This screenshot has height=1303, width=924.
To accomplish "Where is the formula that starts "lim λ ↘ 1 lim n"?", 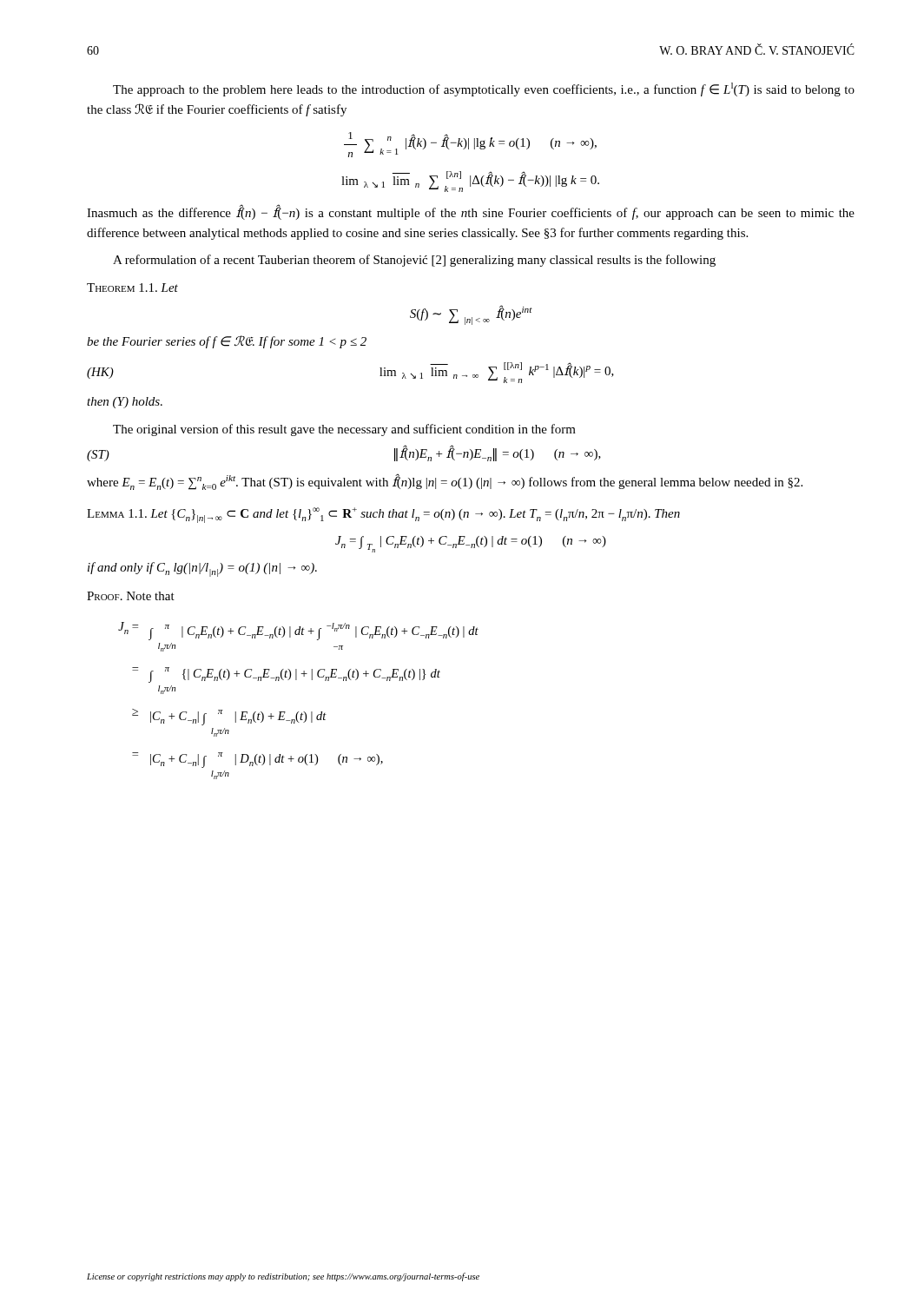I will tap(471, 181).
